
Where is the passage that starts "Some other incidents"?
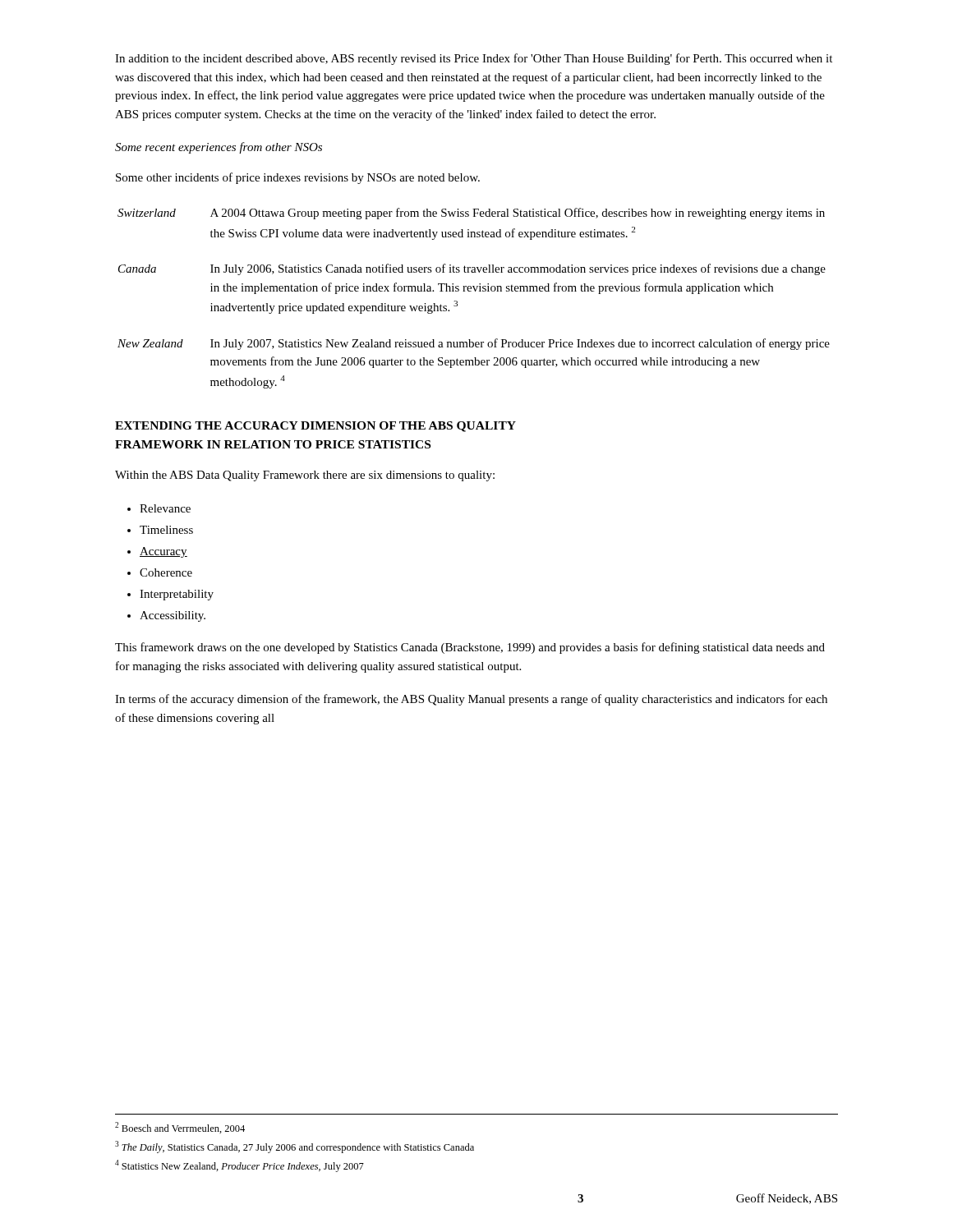click(298, 177)
